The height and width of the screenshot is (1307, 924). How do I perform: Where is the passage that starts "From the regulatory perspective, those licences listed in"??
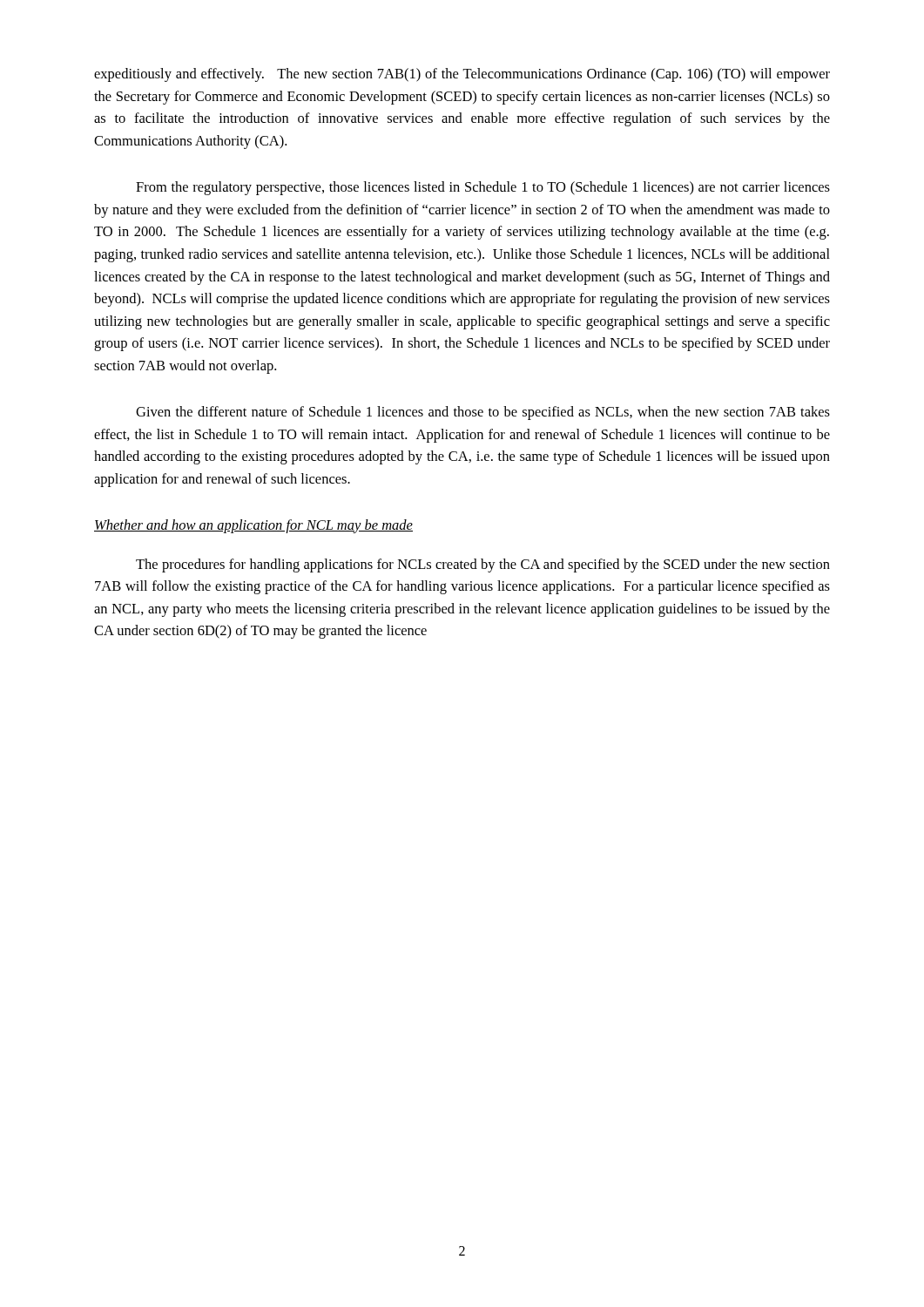pos(462,276)
